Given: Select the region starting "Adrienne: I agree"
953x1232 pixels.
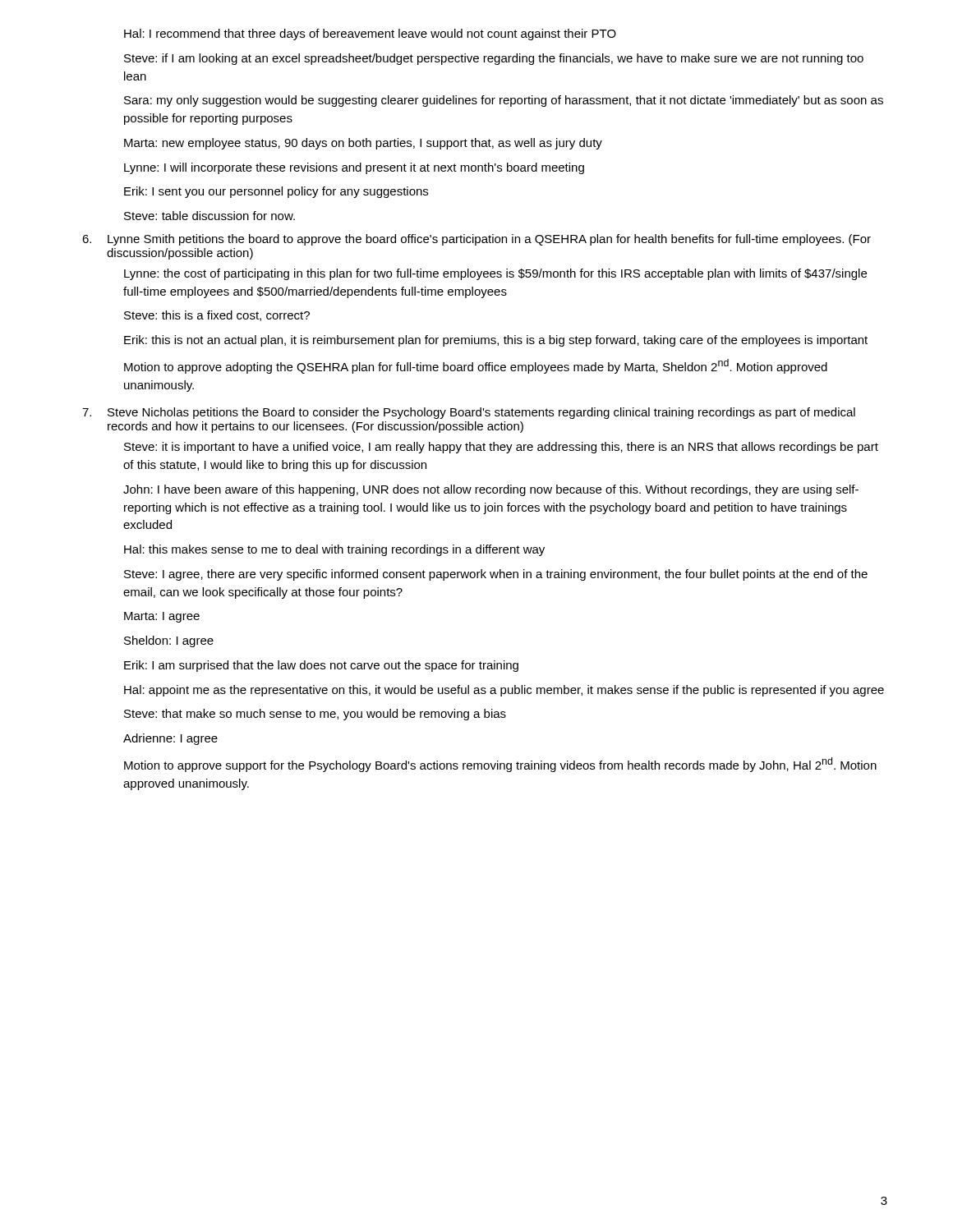Looking at the screenshot, I should (x=170, y=738).
